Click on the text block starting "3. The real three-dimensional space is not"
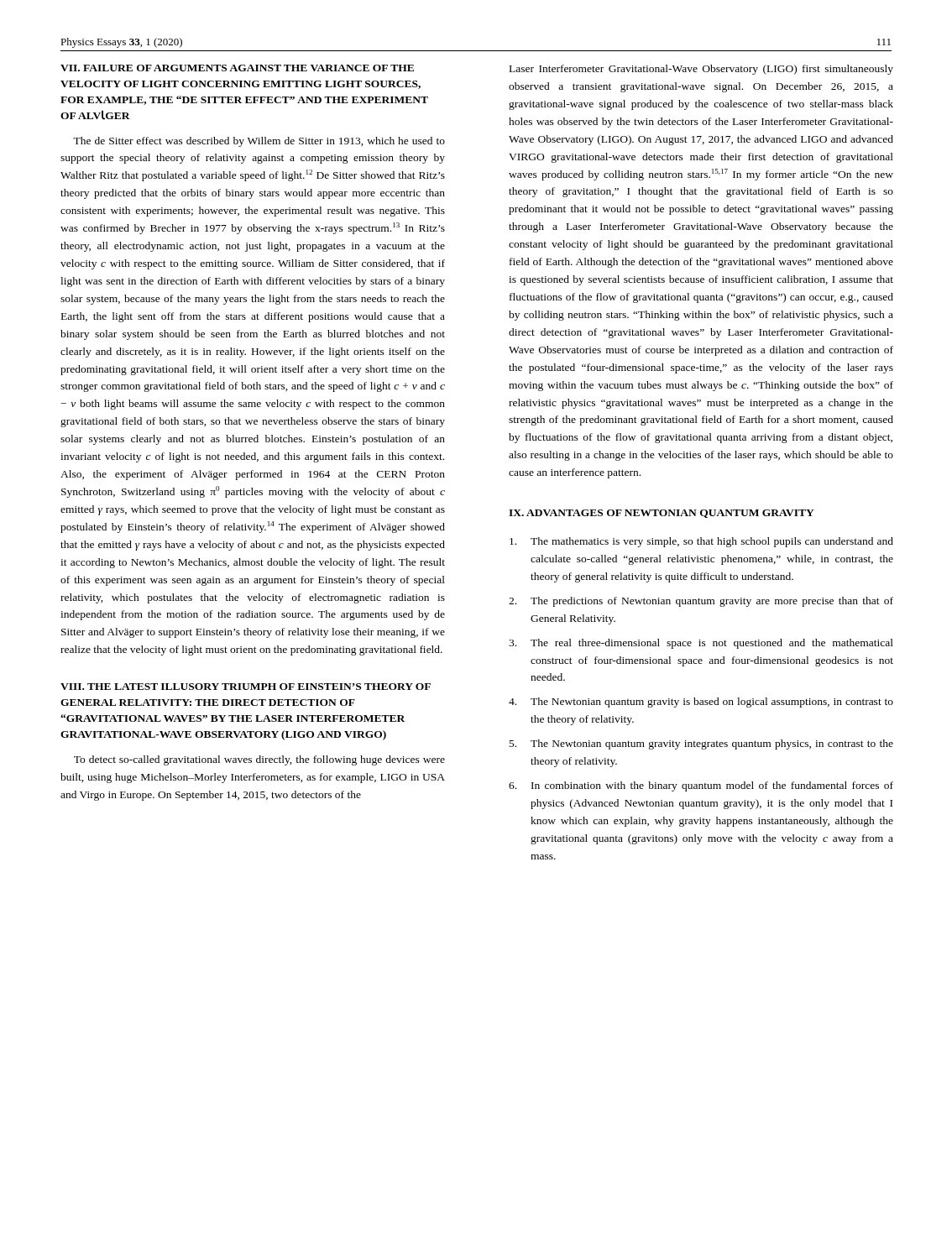 (701, 661)
